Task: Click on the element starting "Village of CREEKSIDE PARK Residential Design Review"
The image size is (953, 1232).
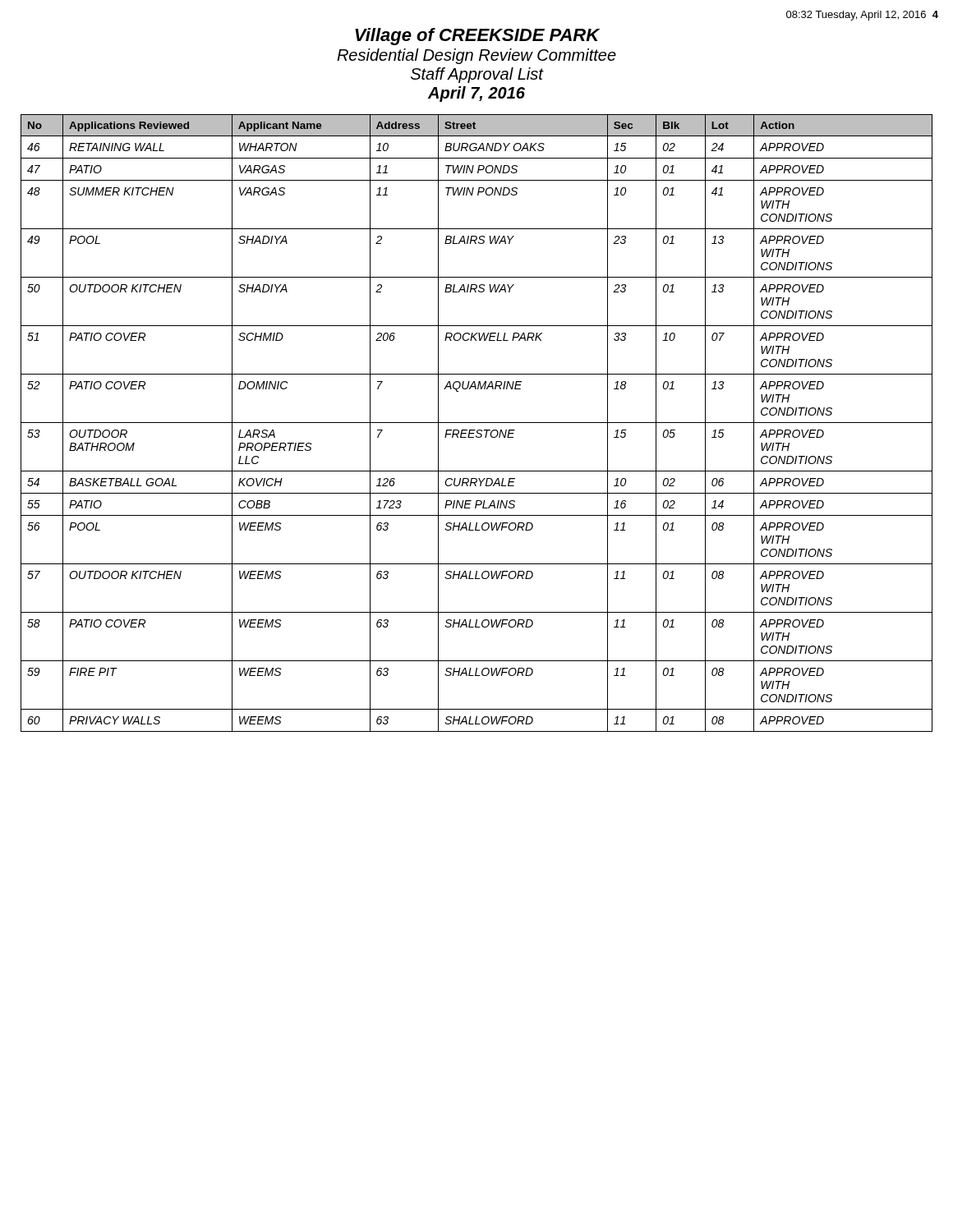Action: point(476,64)
